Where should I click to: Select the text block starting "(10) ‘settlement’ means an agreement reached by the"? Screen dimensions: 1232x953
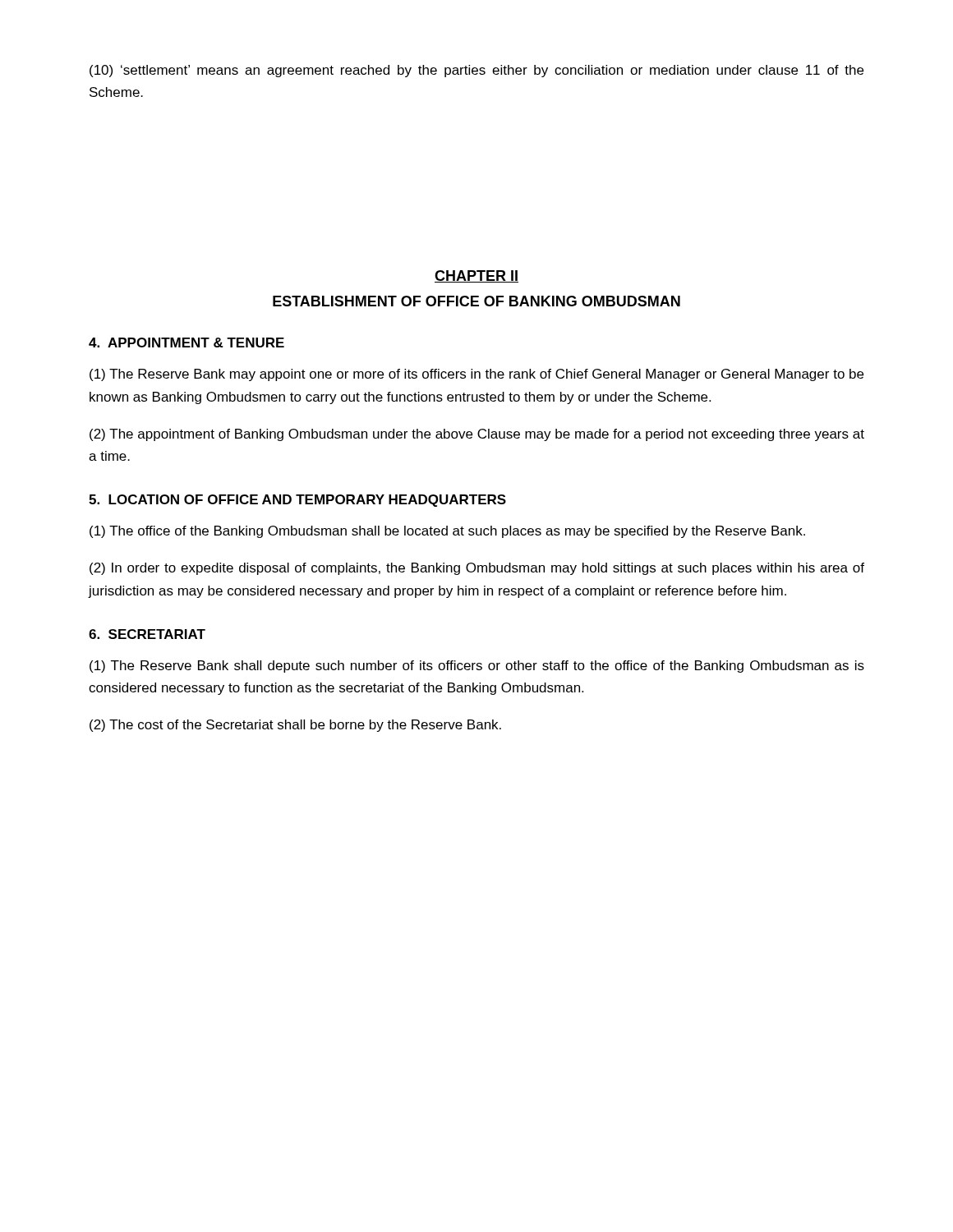(476, 81)
